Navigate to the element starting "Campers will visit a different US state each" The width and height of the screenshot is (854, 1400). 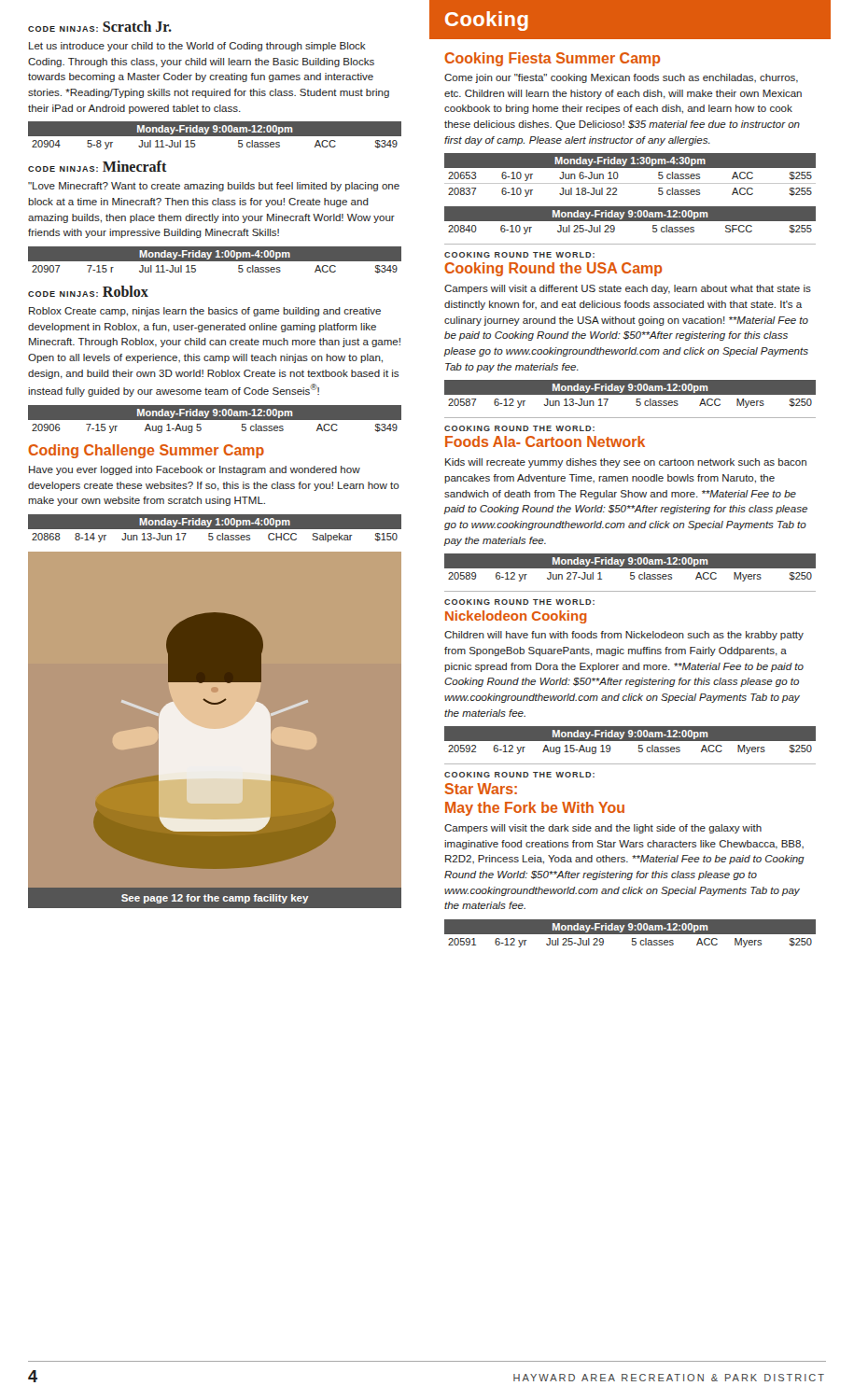point(628,328)
